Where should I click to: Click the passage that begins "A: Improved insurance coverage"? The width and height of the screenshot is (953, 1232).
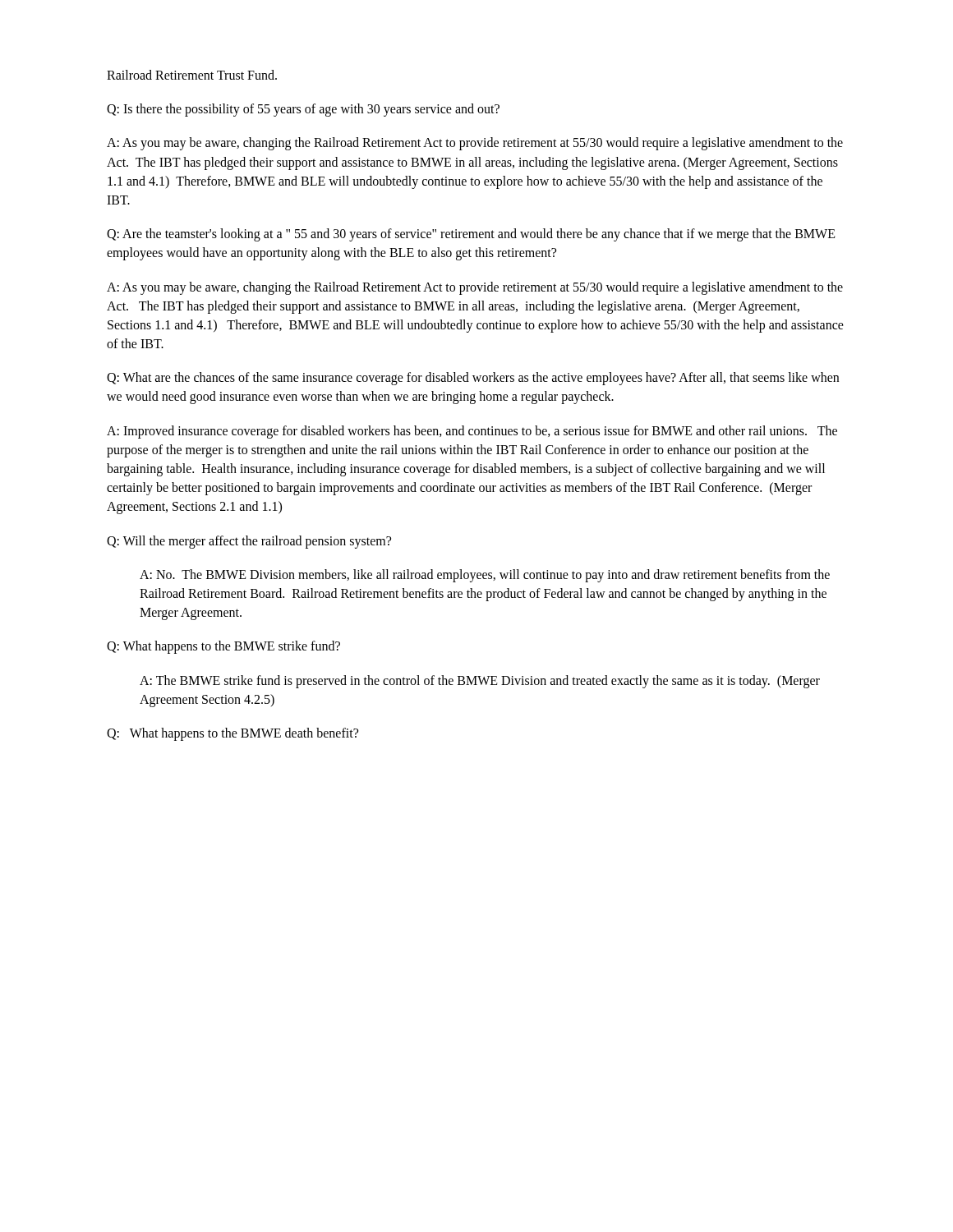click(x=472, y=469)
